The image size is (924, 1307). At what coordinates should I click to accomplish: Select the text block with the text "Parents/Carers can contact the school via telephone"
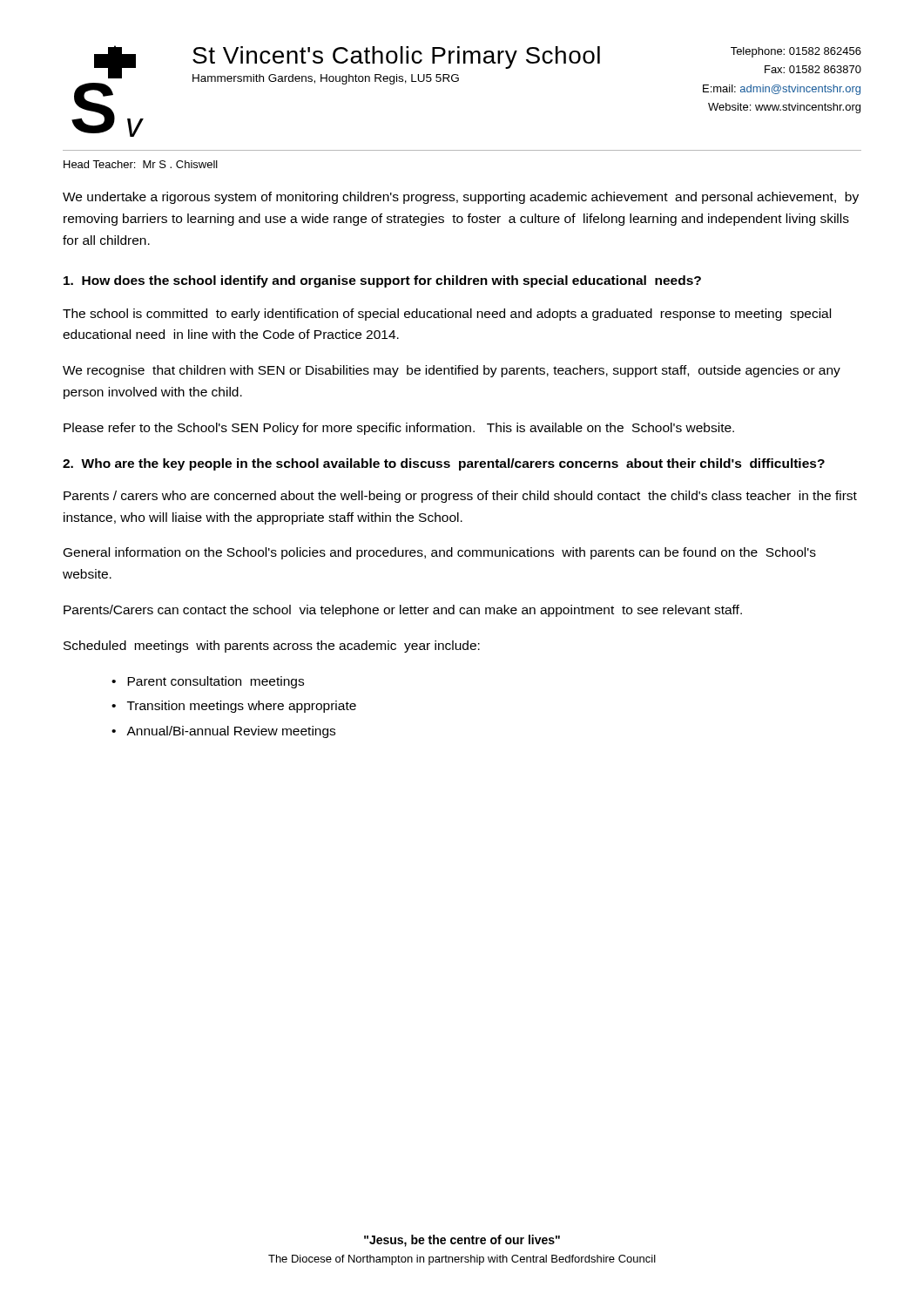tap(403, 610)
